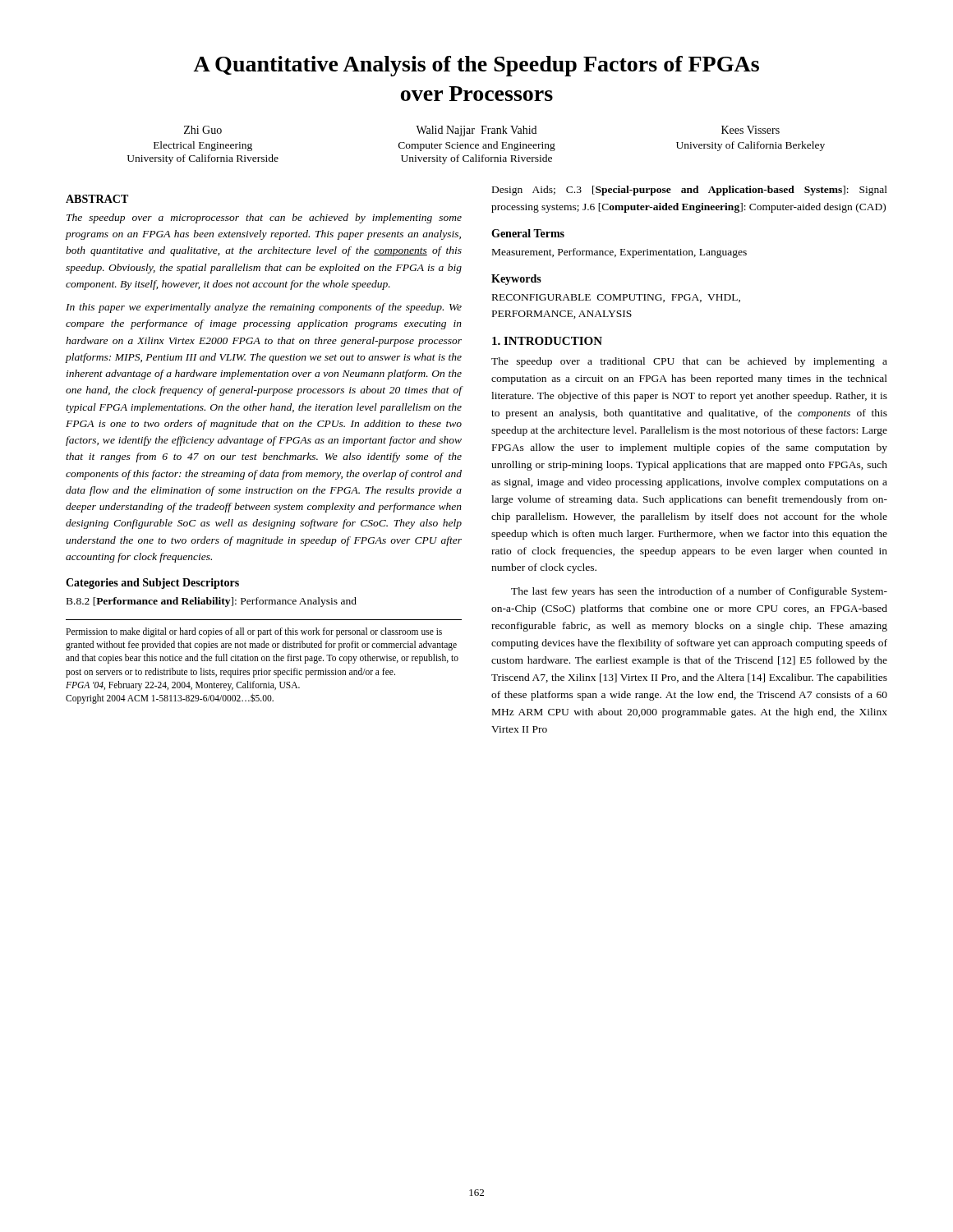Point to the passage starting "Measurement, Performance, Experimentation, Languages"

click(619, 251)
